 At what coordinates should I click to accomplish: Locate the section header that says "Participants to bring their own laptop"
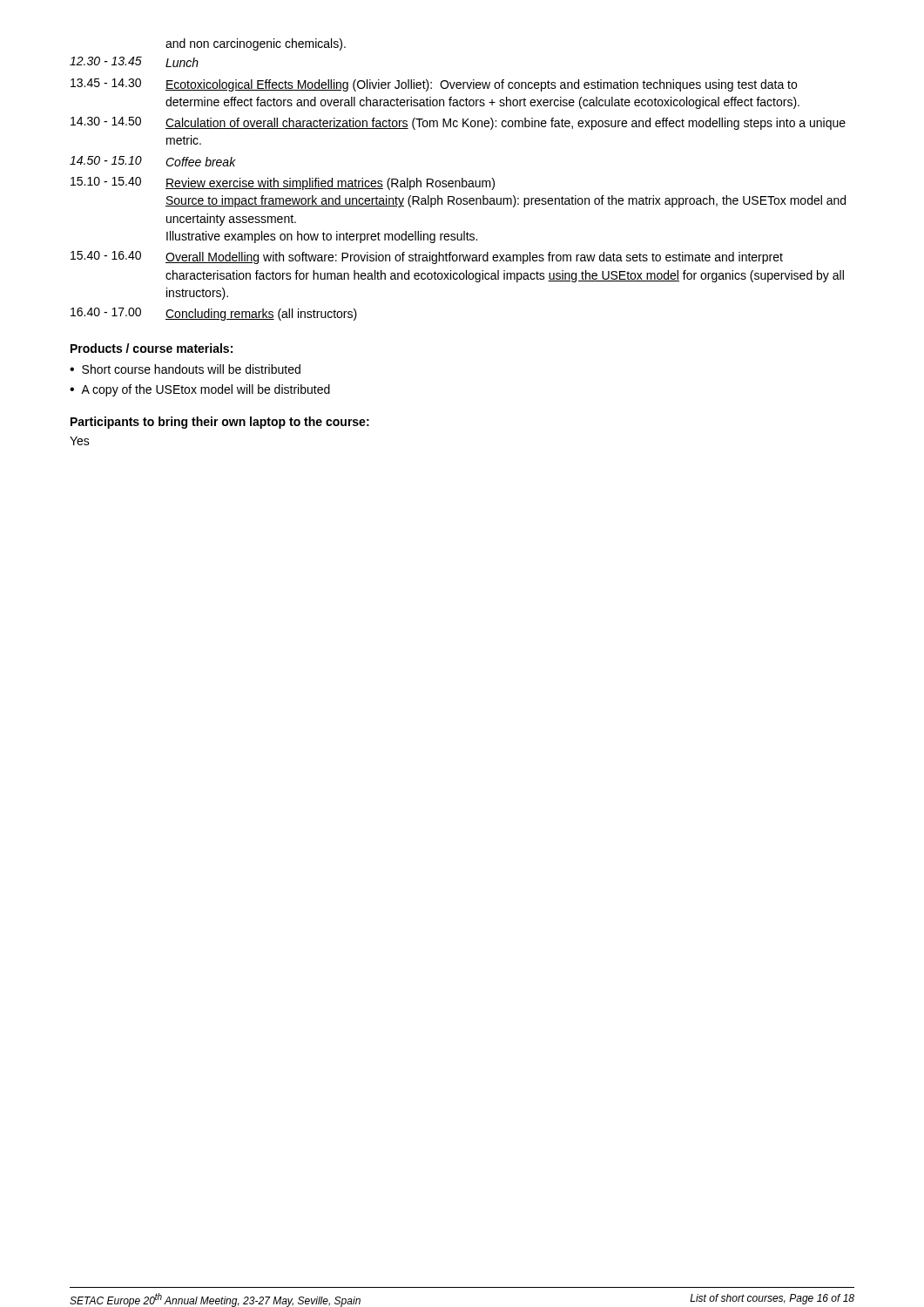tap(220, 422)
